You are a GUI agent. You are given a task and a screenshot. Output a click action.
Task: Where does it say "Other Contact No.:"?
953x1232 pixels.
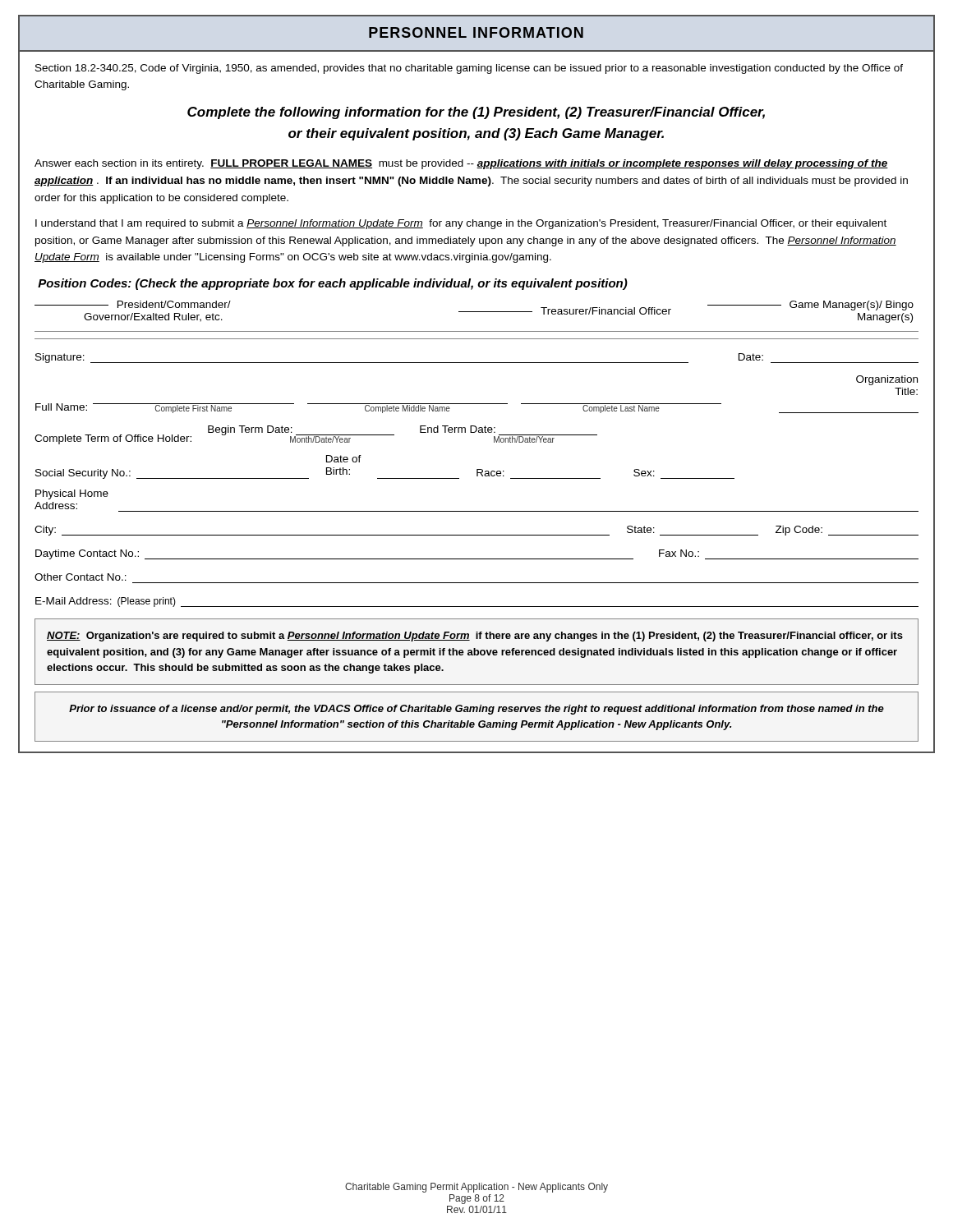pos(476,576)
